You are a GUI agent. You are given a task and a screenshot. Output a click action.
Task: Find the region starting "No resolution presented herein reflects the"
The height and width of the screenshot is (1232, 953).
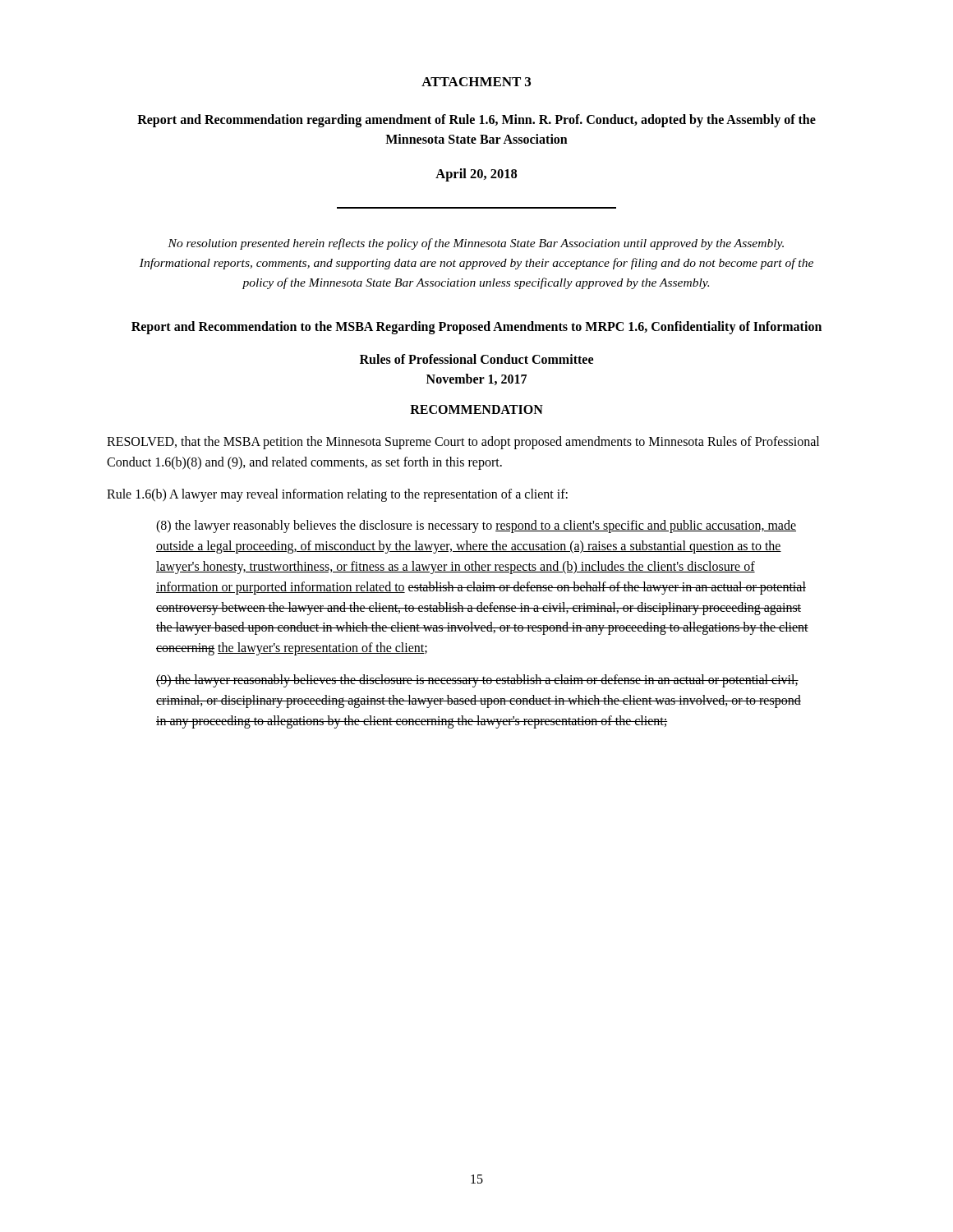(476, 262)
